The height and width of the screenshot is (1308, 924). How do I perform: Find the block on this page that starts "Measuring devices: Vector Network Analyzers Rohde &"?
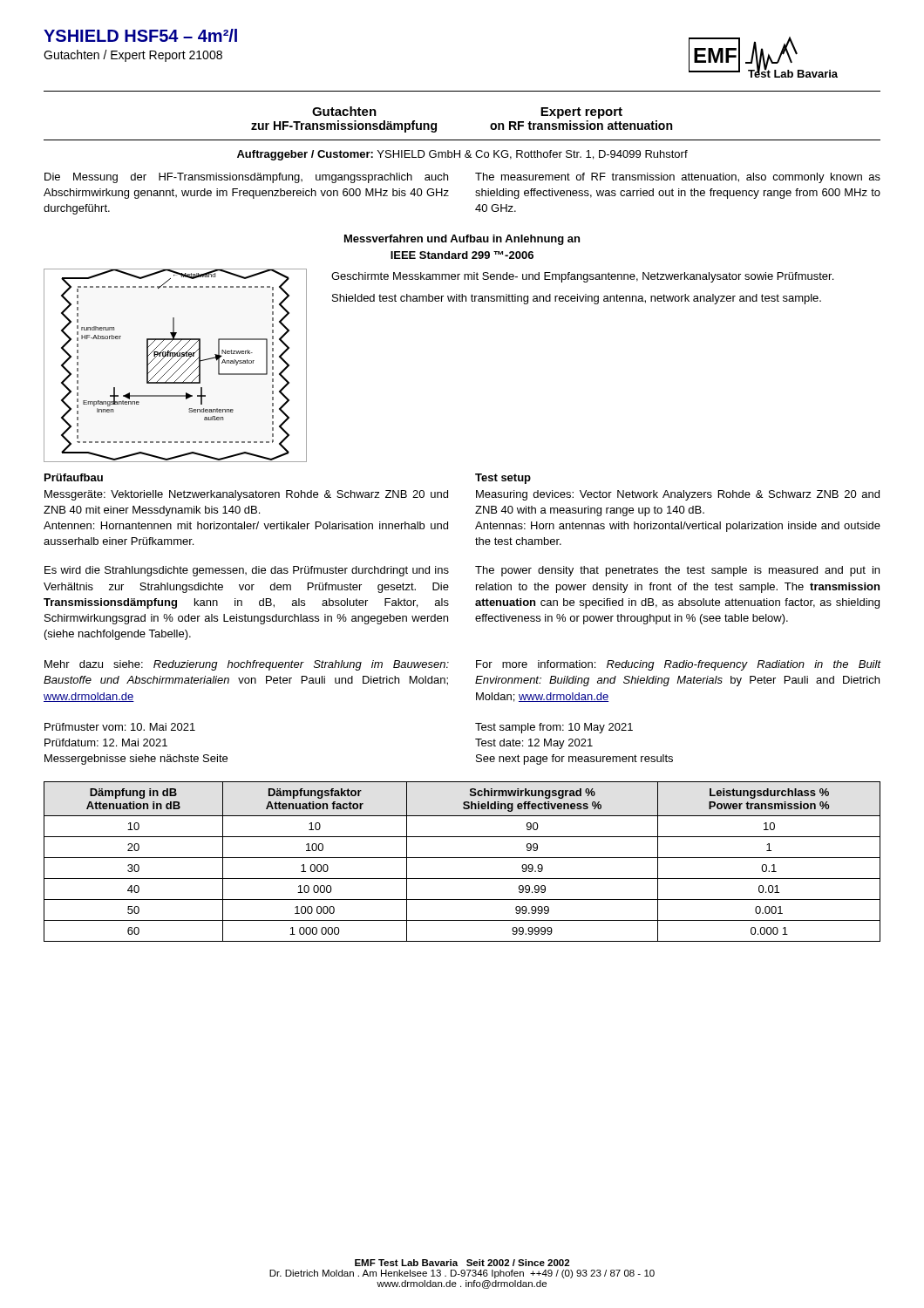pos(678,518)
